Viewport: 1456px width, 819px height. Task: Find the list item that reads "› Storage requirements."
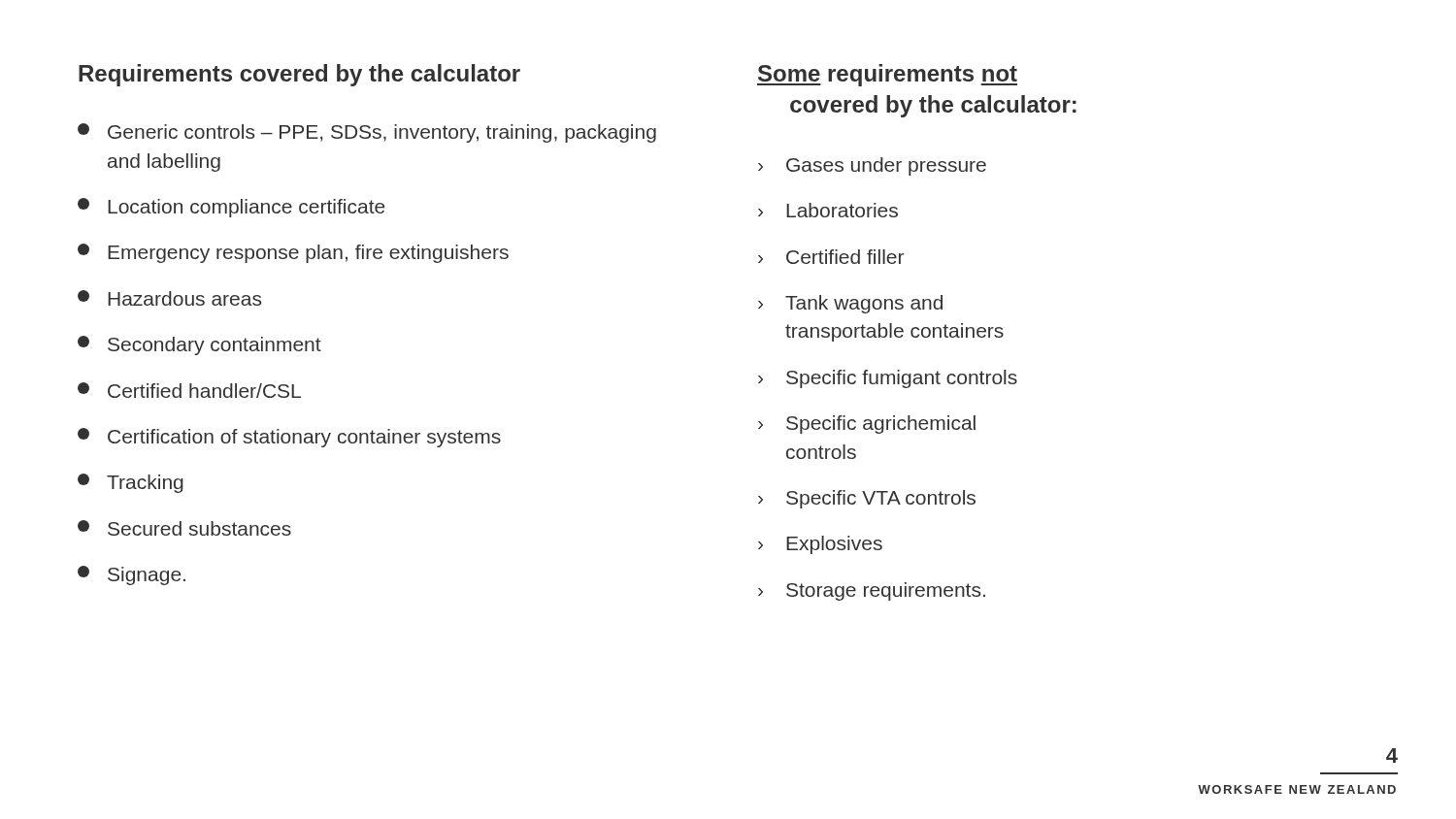(x=872, y=591)
